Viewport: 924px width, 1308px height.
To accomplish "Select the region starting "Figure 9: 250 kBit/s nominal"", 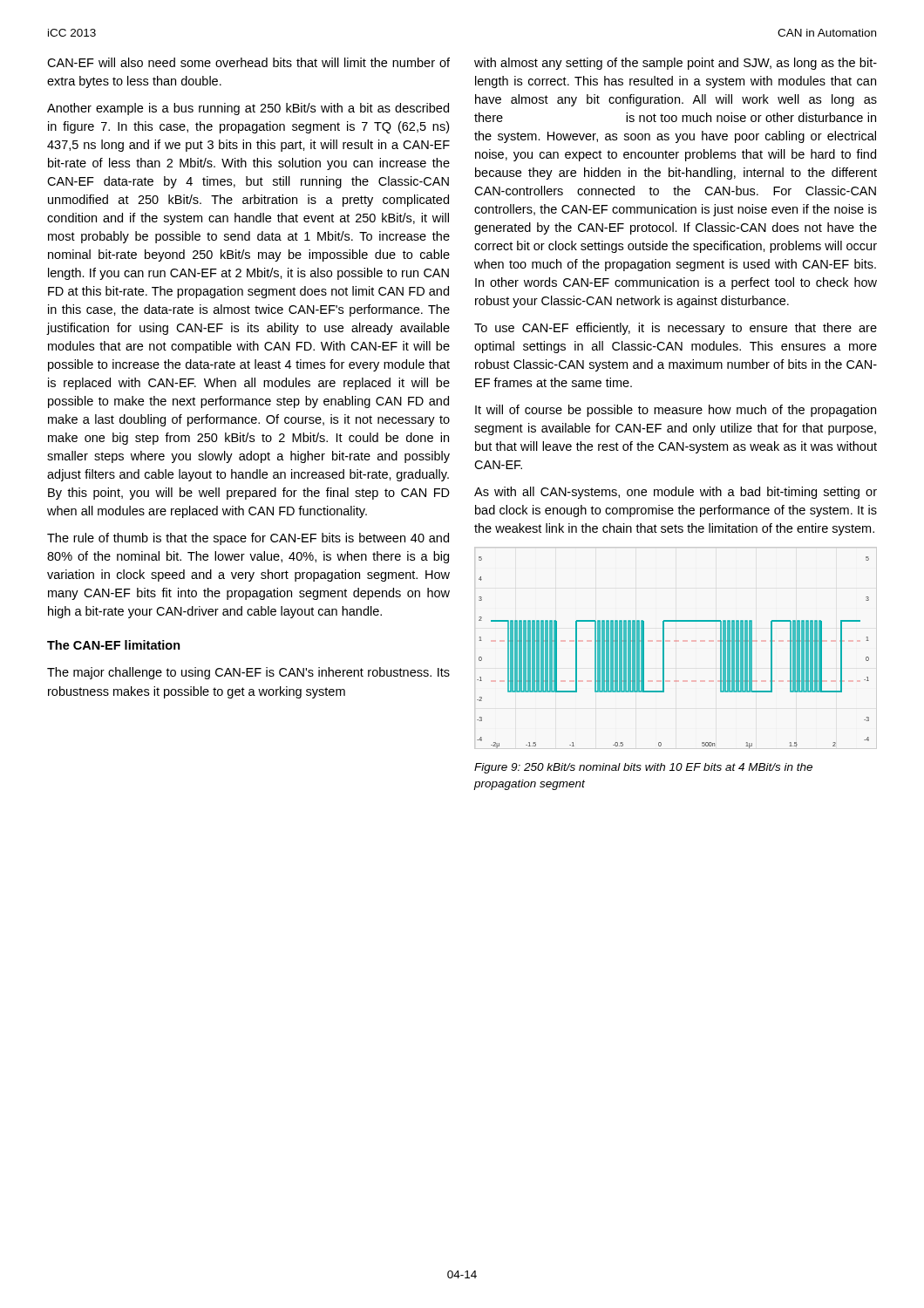I will point(644,776).
